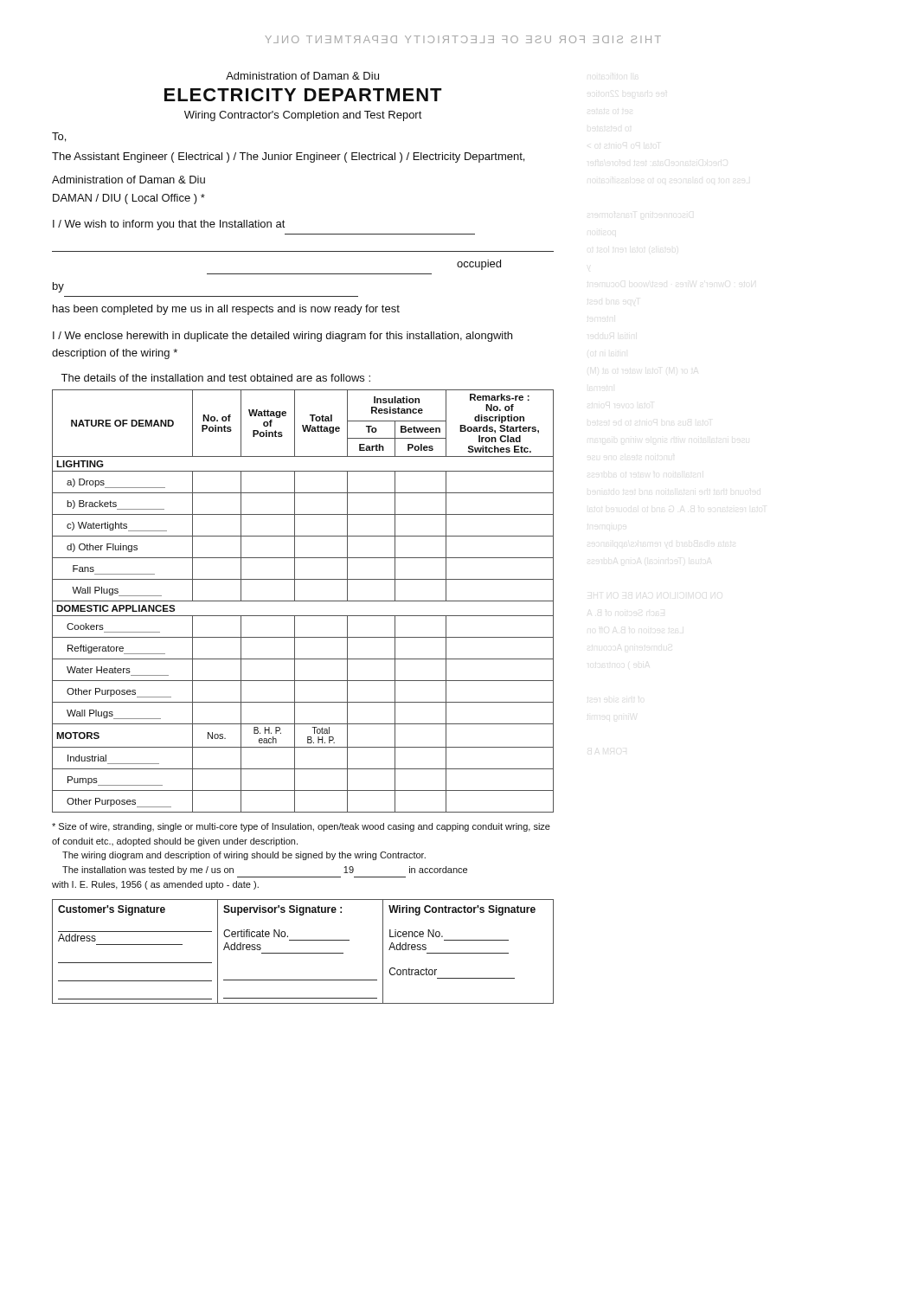Locate the title that opens with "Administration of Daman &"
The image size is (924, 1298).
[303, 95]
